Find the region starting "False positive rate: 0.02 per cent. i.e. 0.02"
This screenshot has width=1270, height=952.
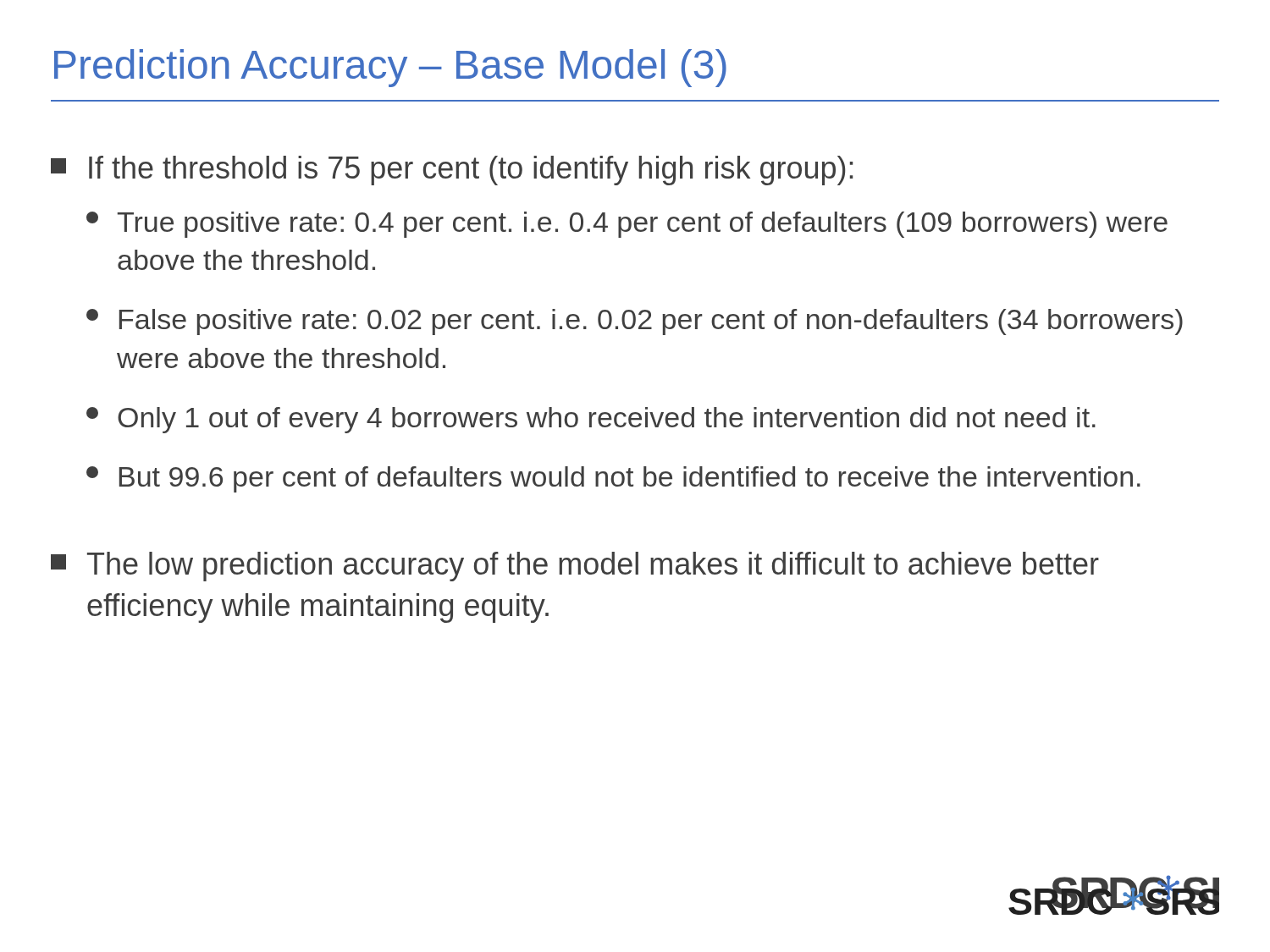[653, 340]
